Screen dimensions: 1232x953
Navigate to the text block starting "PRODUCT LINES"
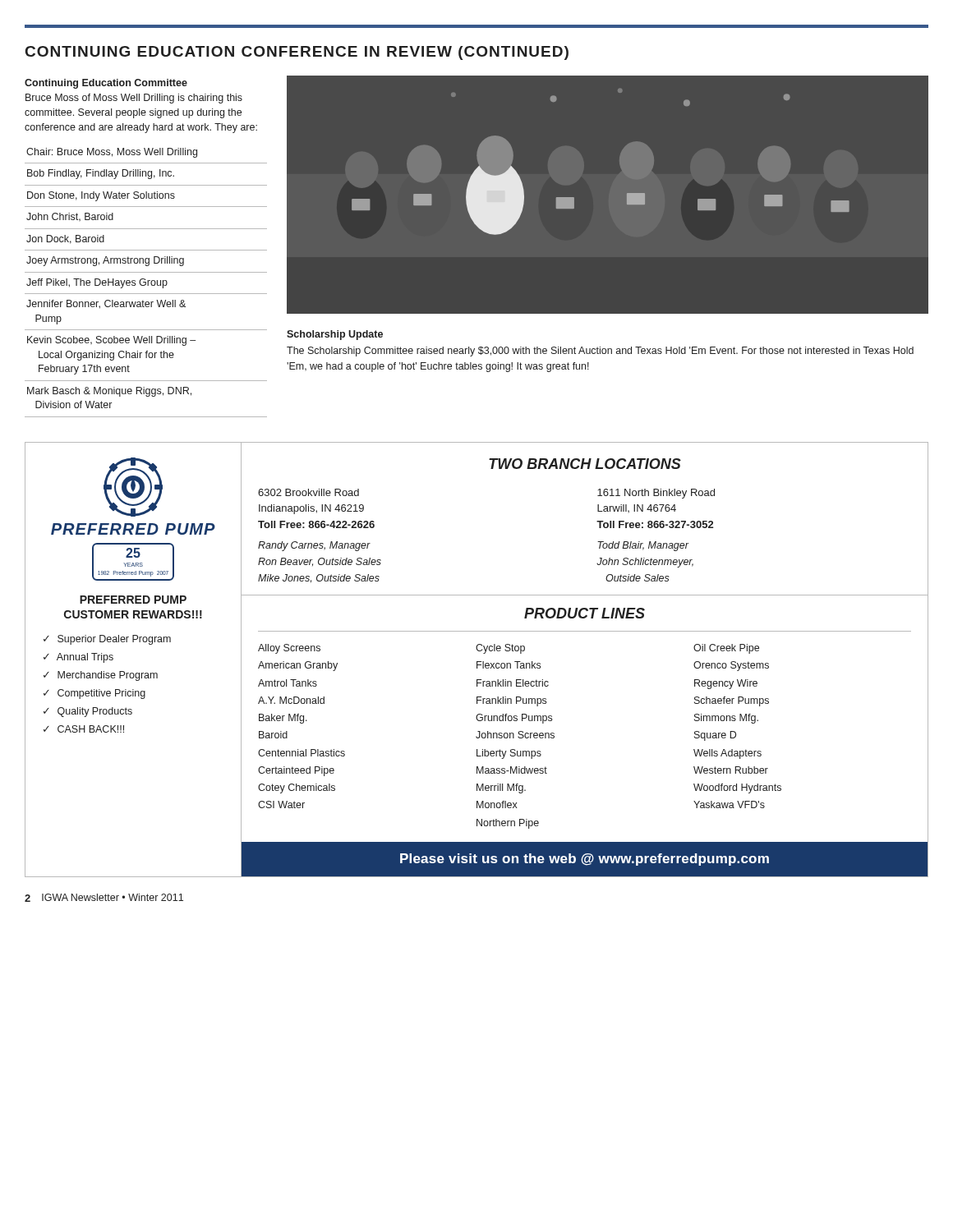585,614
